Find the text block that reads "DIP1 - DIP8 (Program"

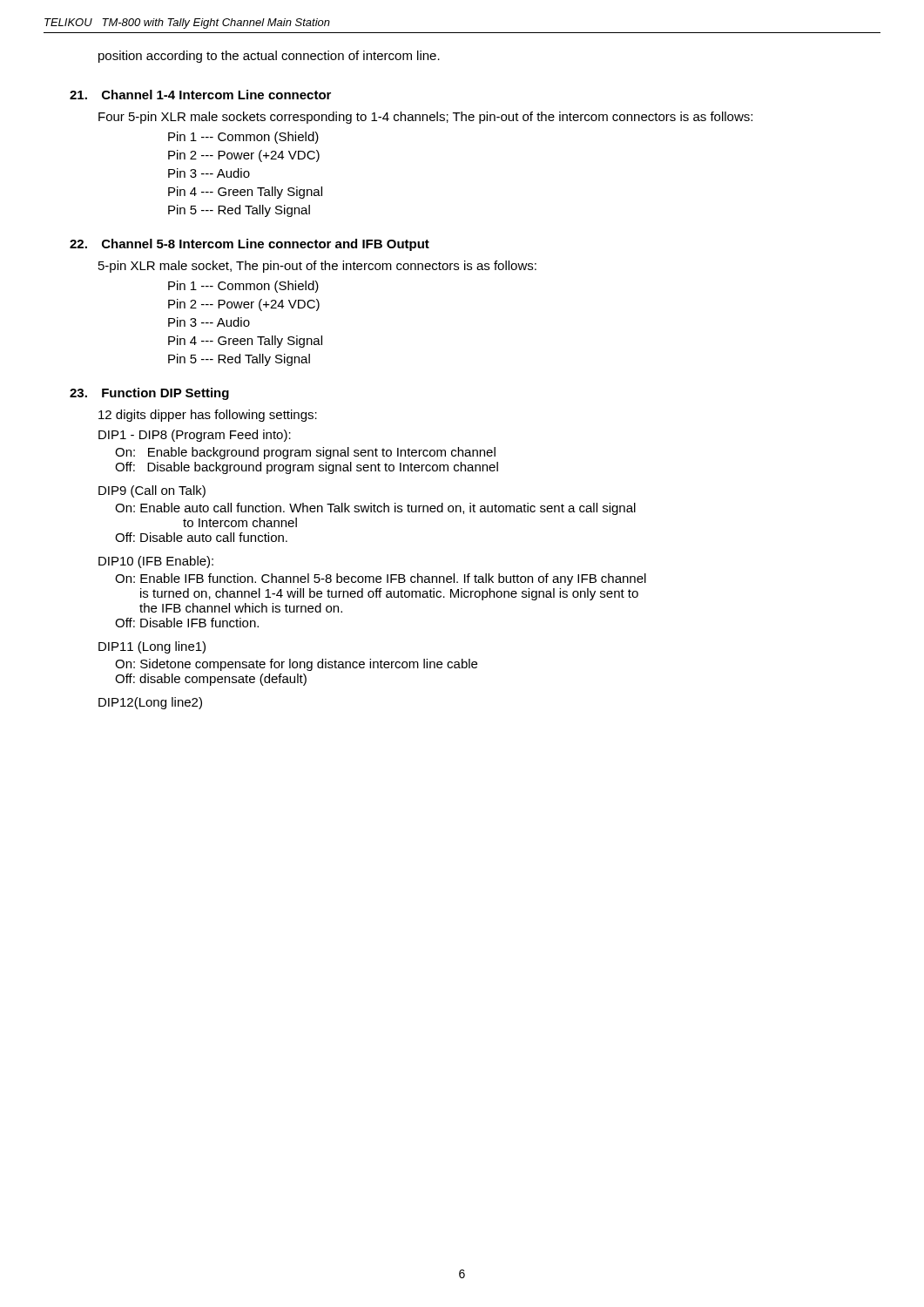(x=194, y=434)
